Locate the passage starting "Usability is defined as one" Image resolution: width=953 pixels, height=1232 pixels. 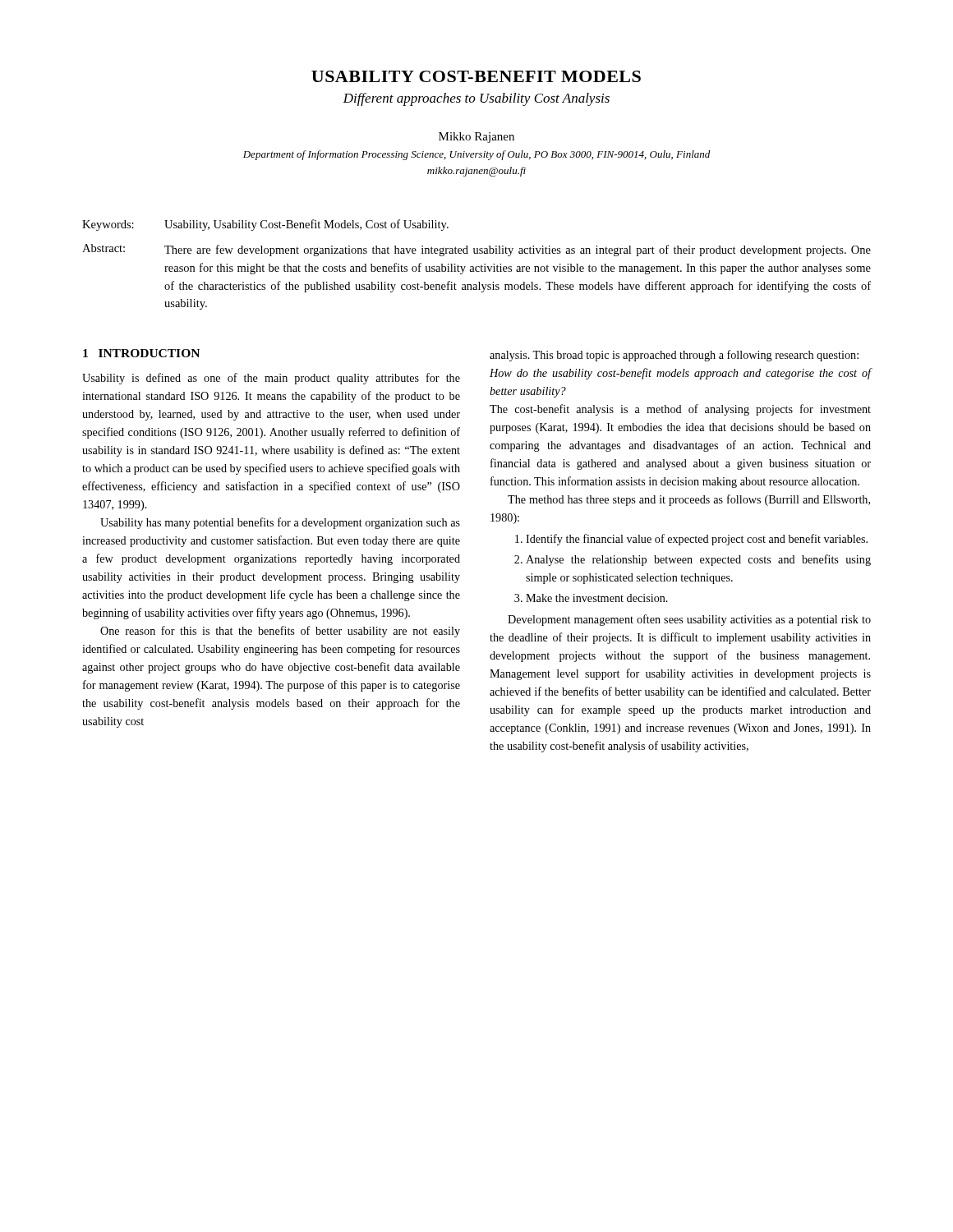[x=271, y=549]
